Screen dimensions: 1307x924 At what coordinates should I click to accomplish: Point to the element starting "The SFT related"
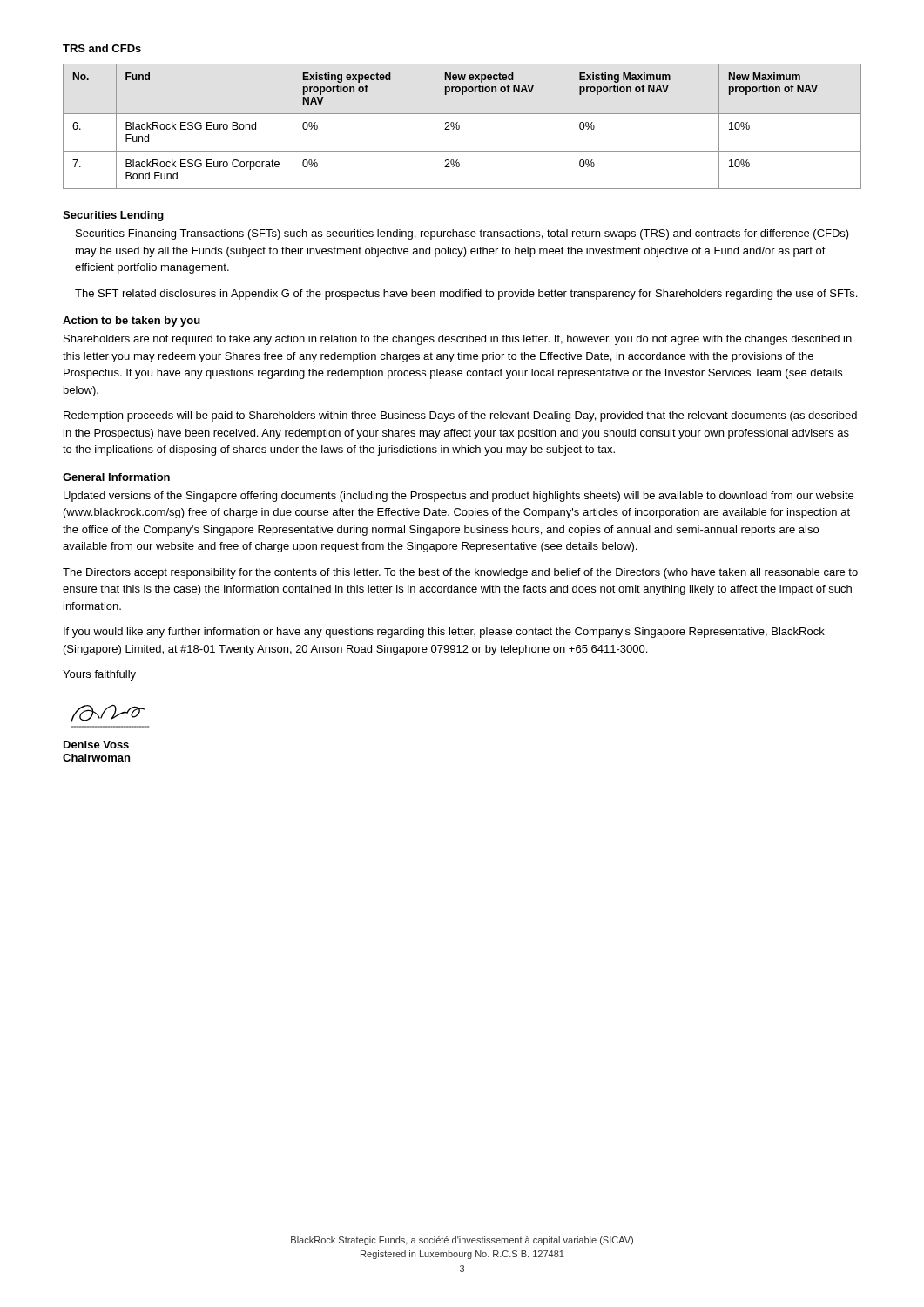(467, 293)
